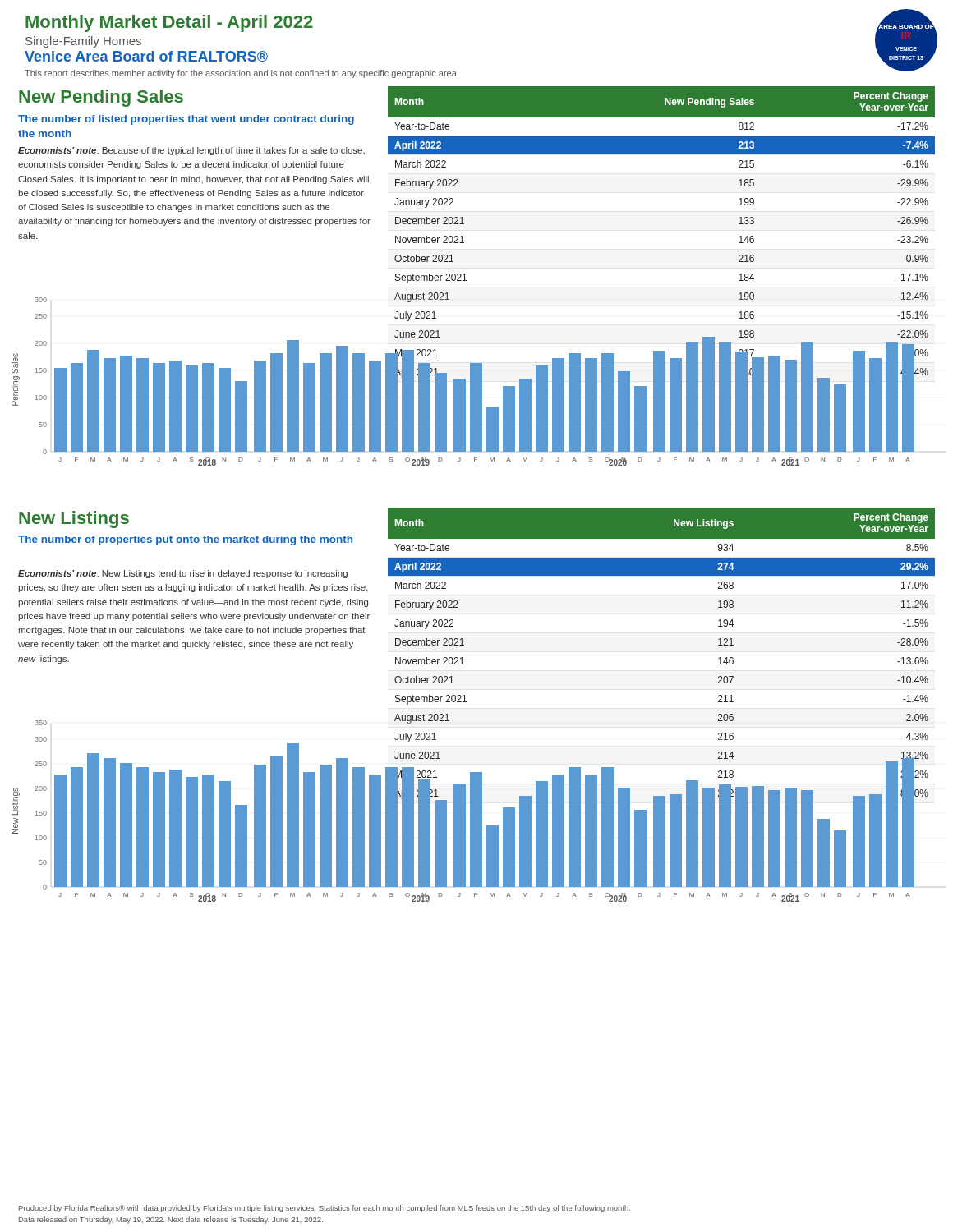Viewport: 953px width, 1232px height.
Task: Locate the section header containing "The number of properties put"
Action: (186, 539)
